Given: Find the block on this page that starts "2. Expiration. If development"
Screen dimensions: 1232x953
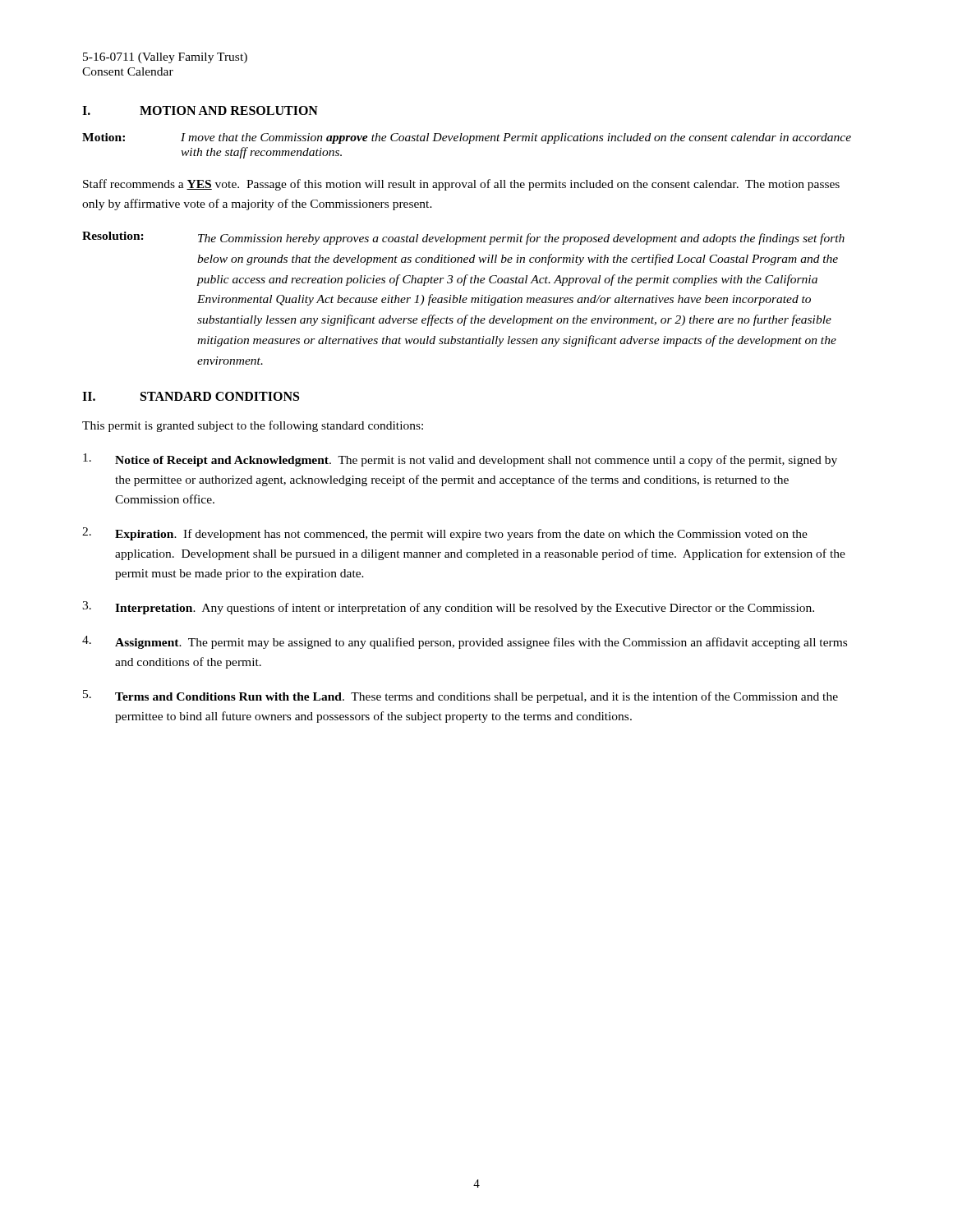Looking at the screenshot, I should click(468, 553).
